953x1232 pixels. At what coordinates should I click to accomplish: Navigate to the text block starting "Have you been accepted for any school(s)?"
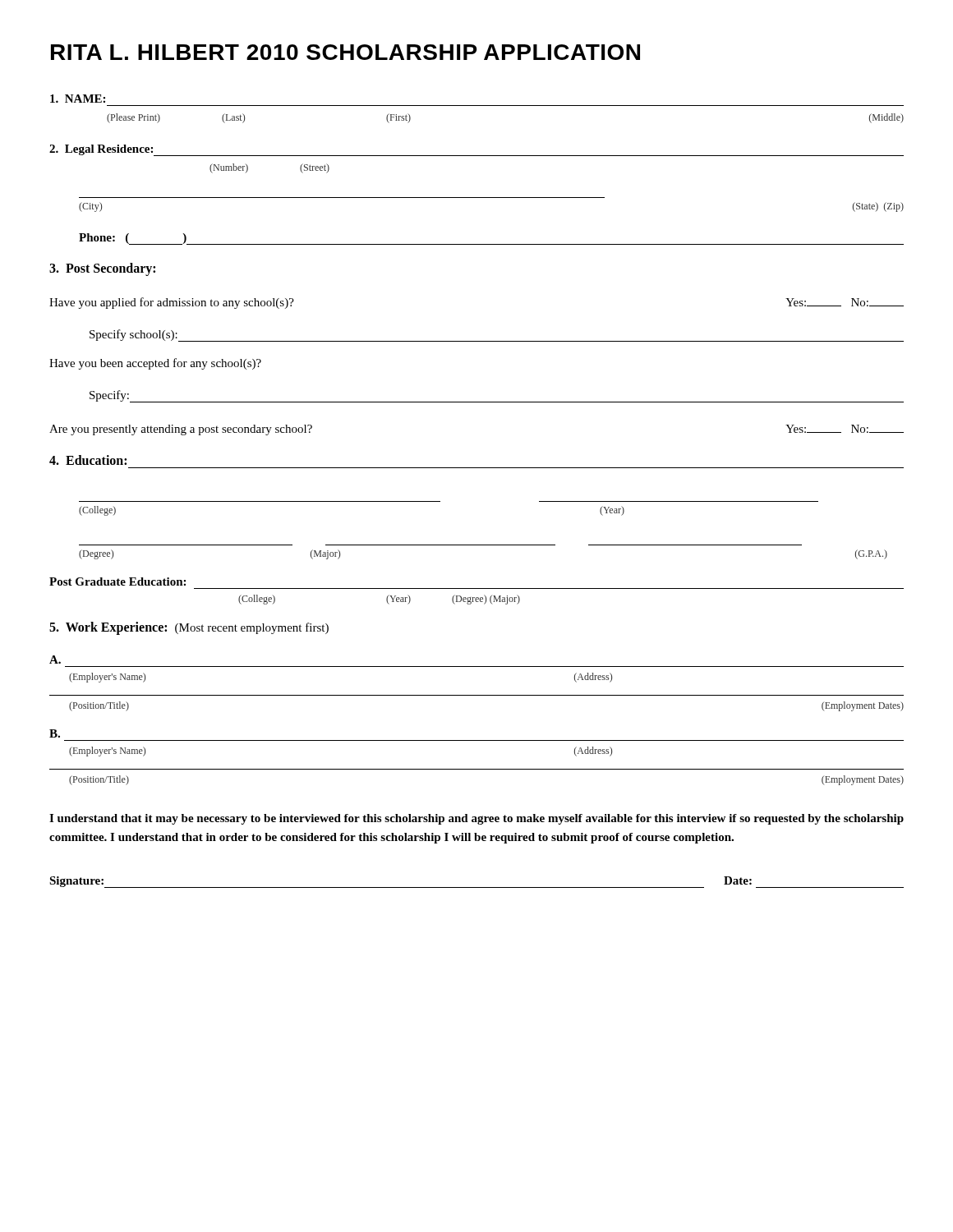pos(155,364)
